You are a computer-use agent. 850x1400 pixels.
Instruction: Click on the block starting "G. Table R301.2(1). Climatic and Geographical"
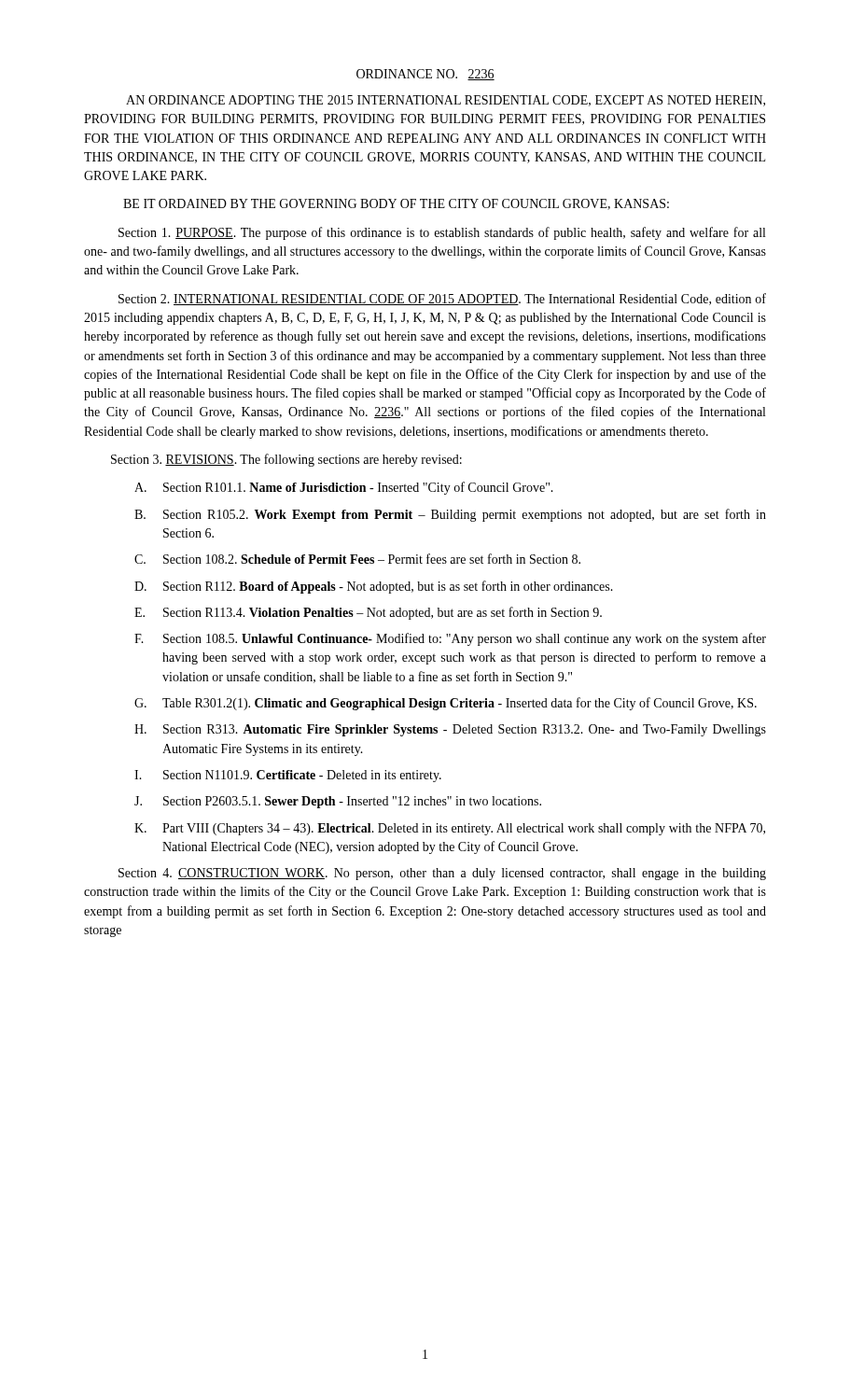pyautogui.click(x=450, y=704)
